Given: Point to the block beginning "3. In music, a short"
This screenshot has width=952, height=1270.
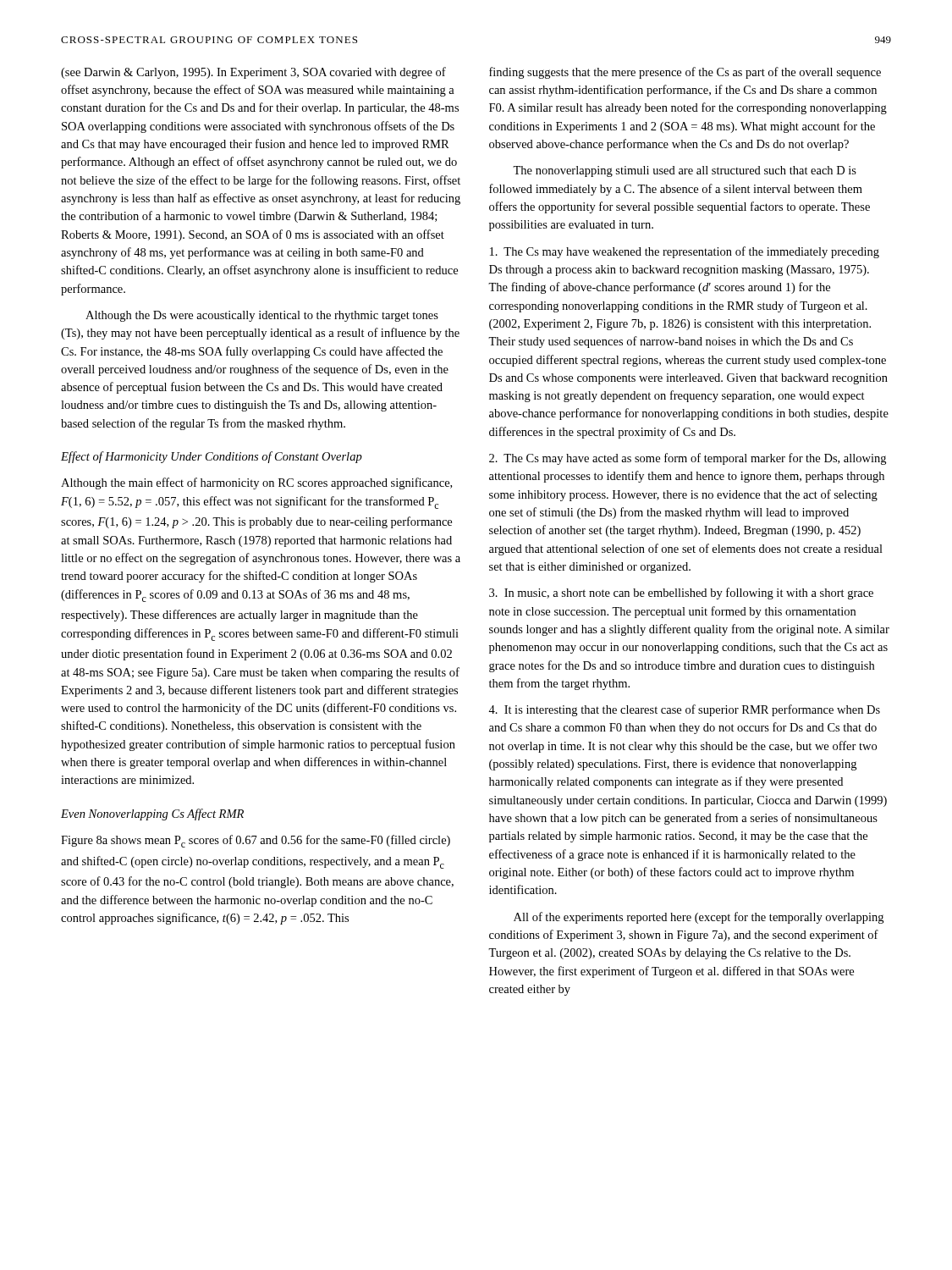Looking at the screenshot, I should click(x=690, y=639).
